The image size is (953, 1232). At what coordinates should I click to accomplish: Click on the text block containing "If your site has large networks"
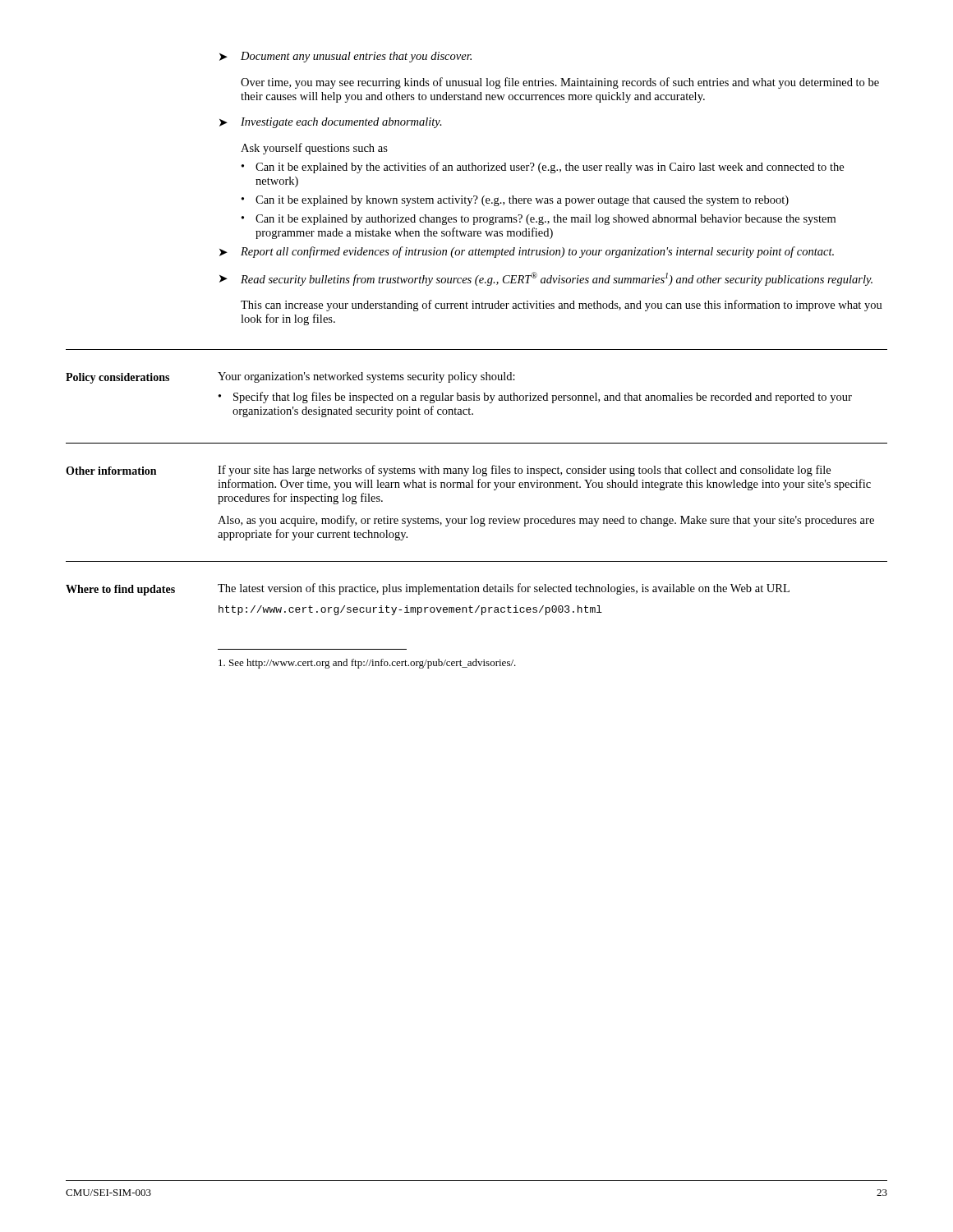pyautogui.click(x=544, y=484)
